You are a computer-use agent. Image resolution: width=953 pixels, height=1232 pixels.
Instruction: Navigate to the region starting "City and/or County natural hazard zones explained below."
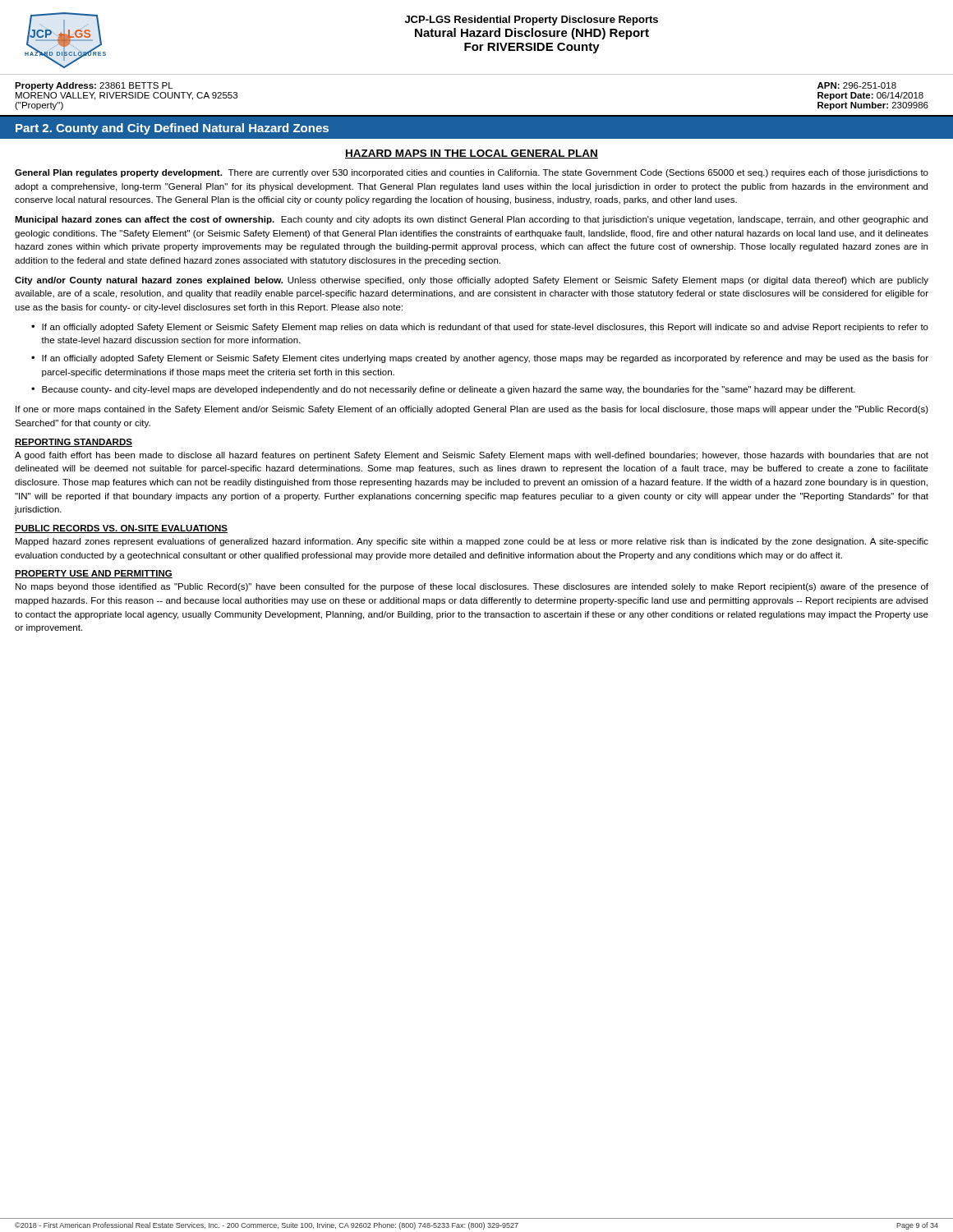[x=472, y=294]
